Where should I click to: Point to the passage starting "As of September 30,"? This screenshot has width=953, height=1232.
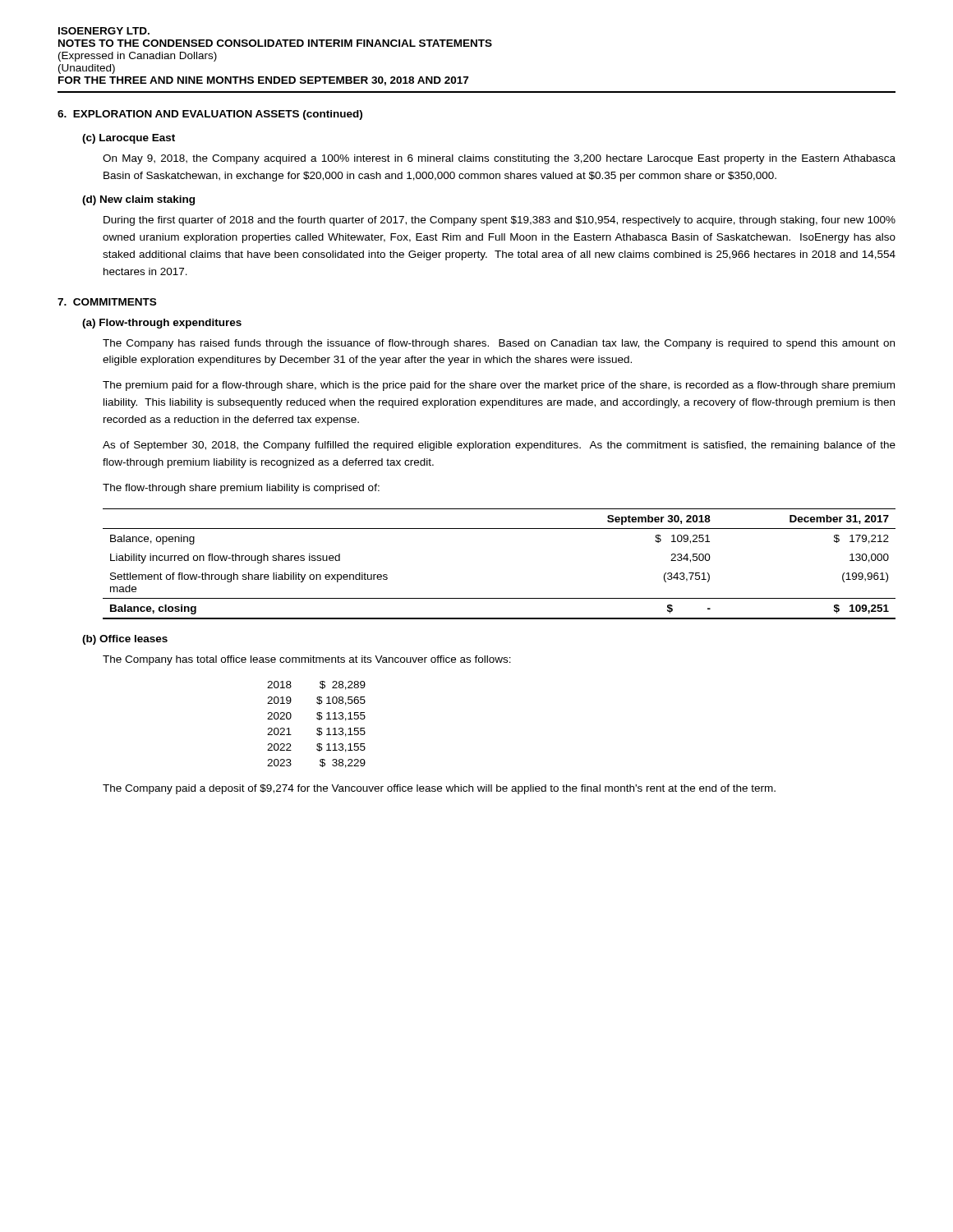[x=499, y=453]
